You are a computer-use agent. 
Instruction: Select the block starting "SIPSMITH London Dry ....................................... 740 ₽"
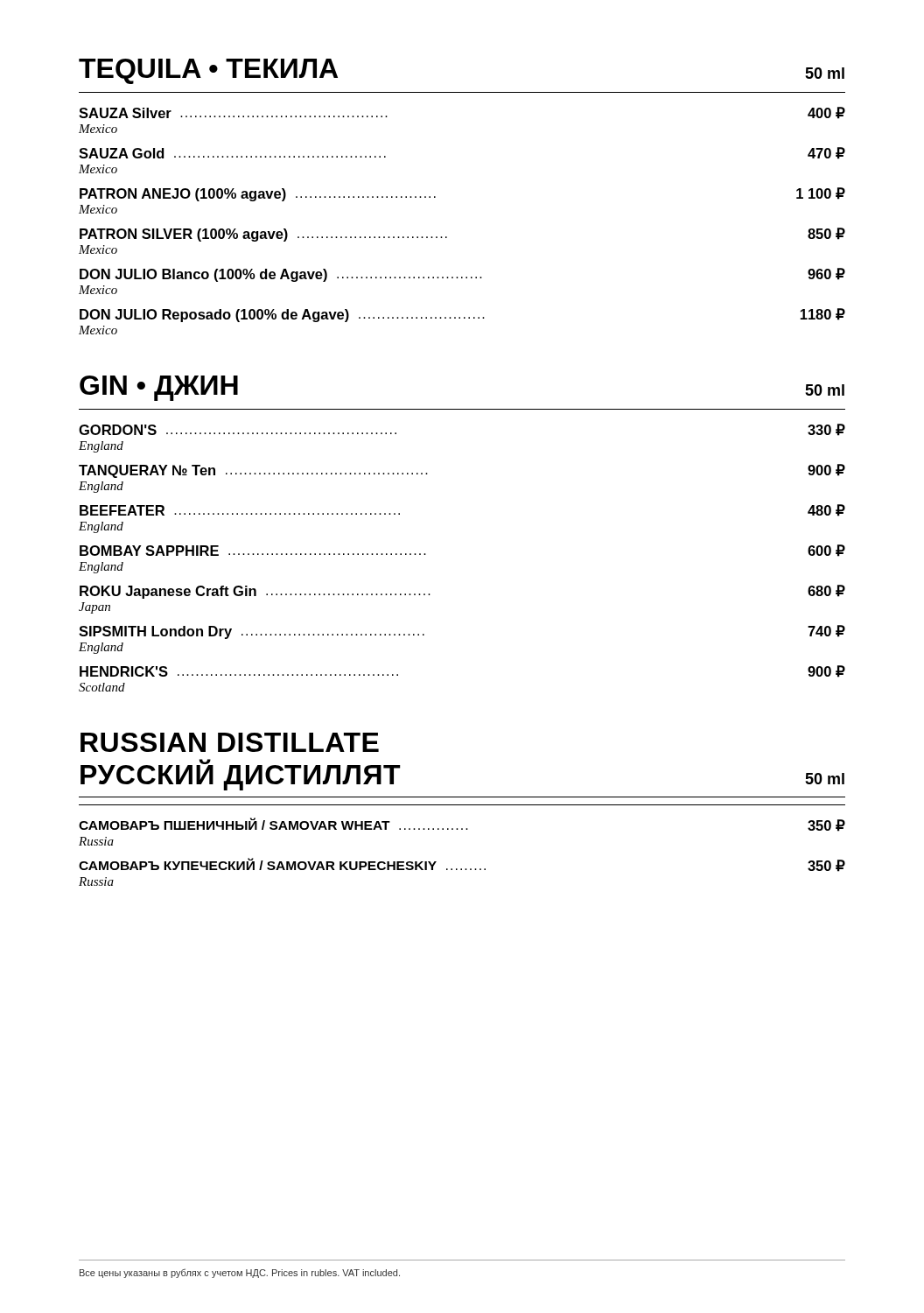point(154,632)
